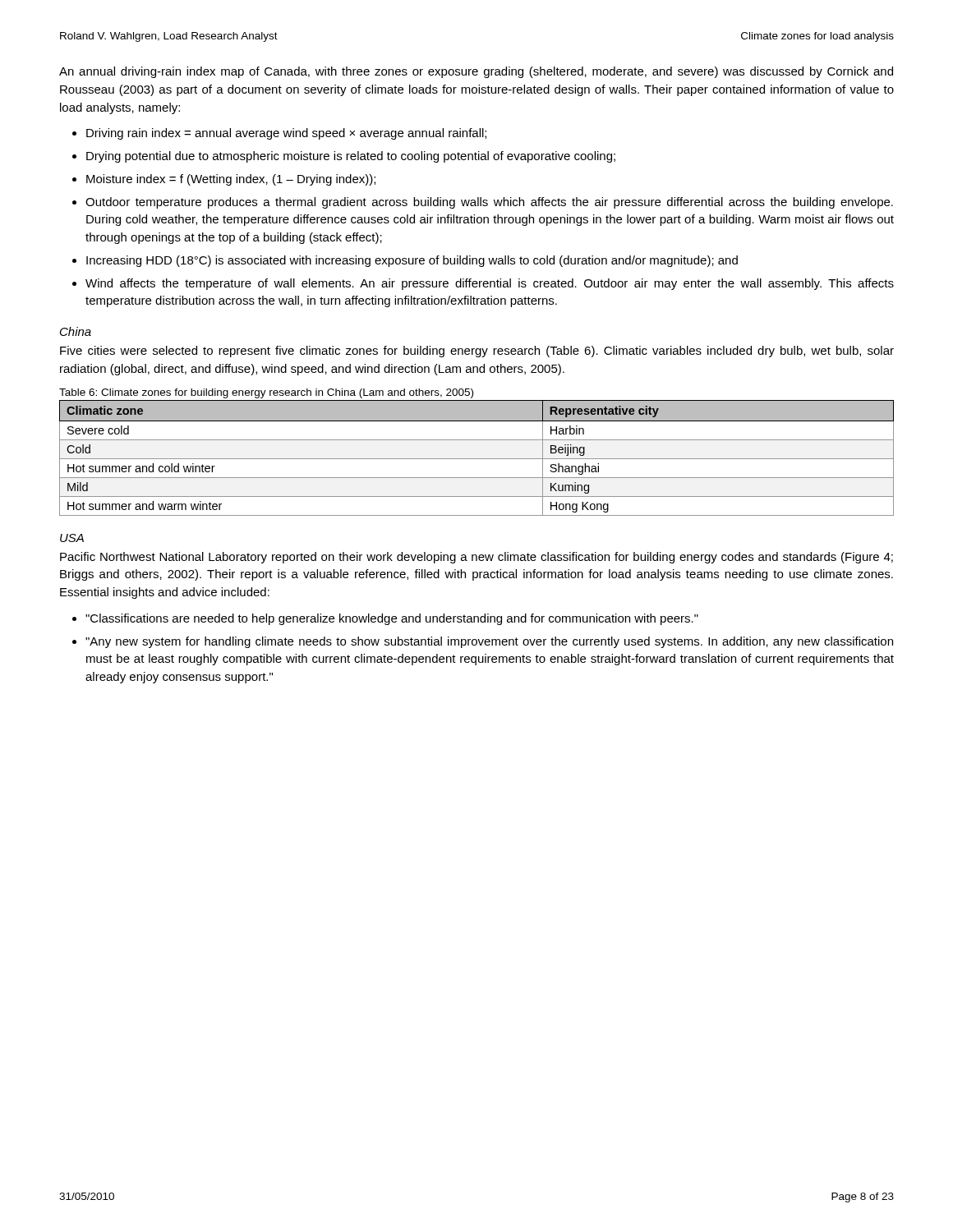Screen dimensions: 1232x953
Task: Point to the block beginning ""Any new system"
Action: pyautogui.click(x=490, y=659)
